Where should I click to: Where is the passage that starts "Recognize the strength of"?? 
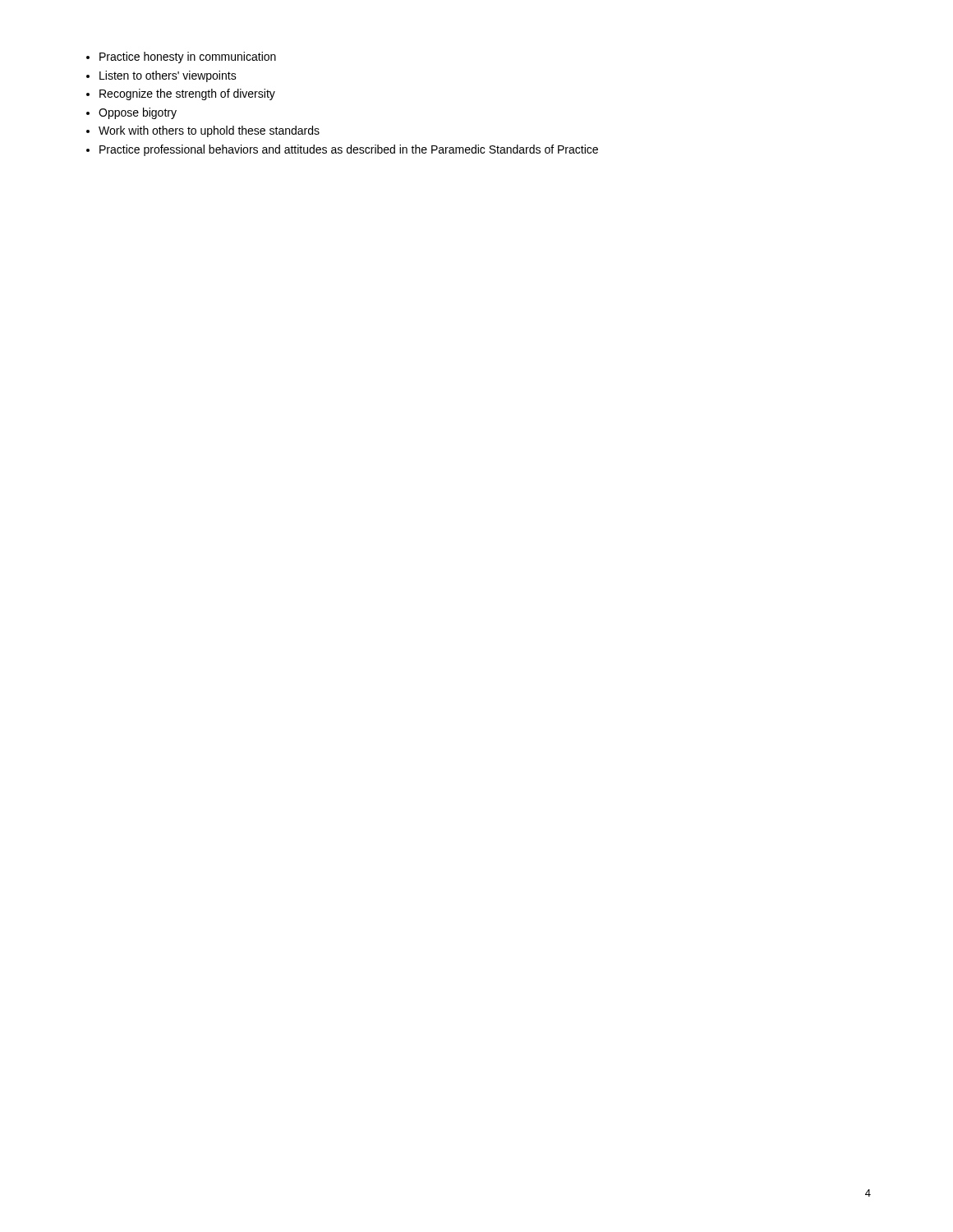click(x=187, y=94)
